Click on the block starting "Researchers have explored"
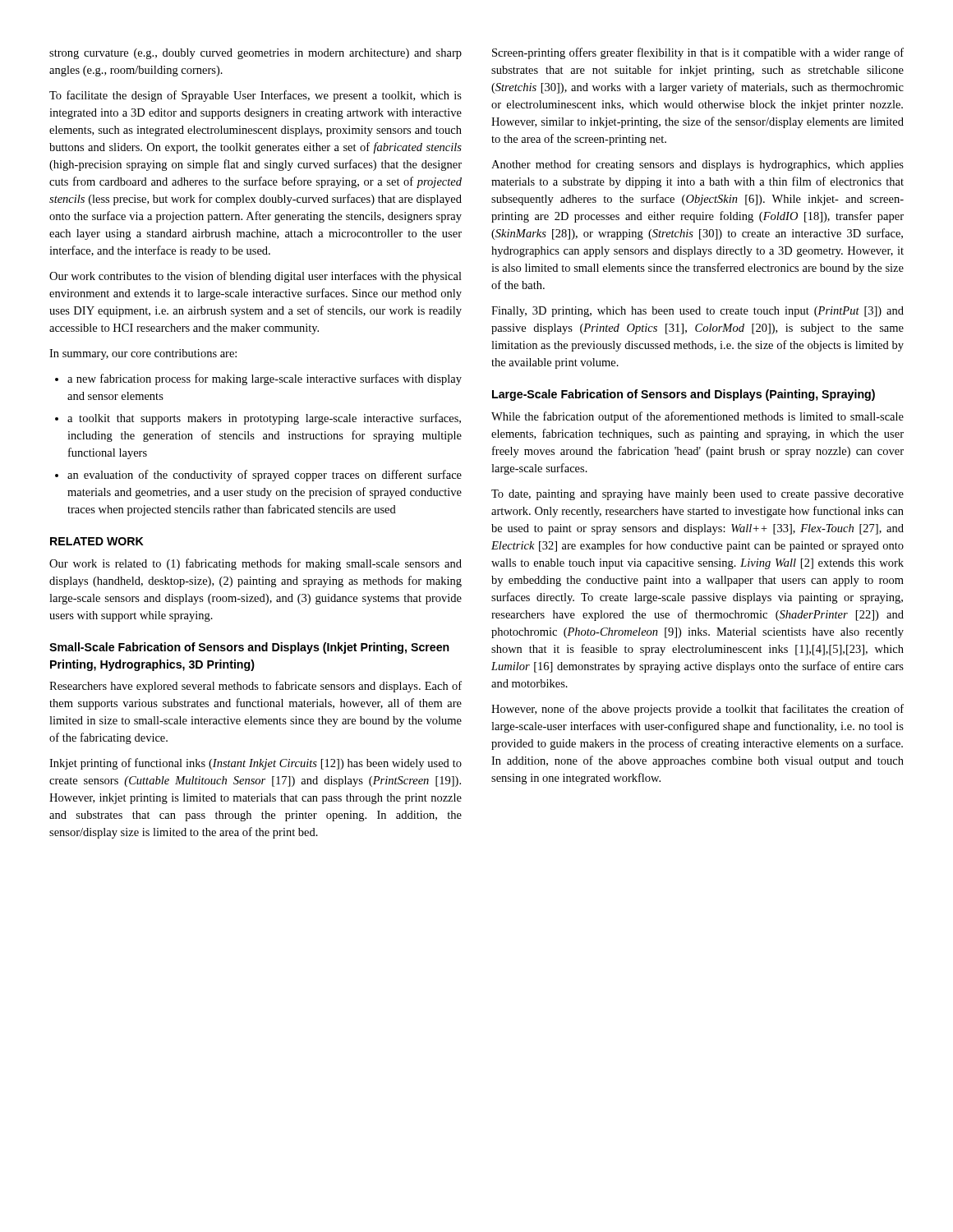This screenshot has width=953, height=1232. 255,712
